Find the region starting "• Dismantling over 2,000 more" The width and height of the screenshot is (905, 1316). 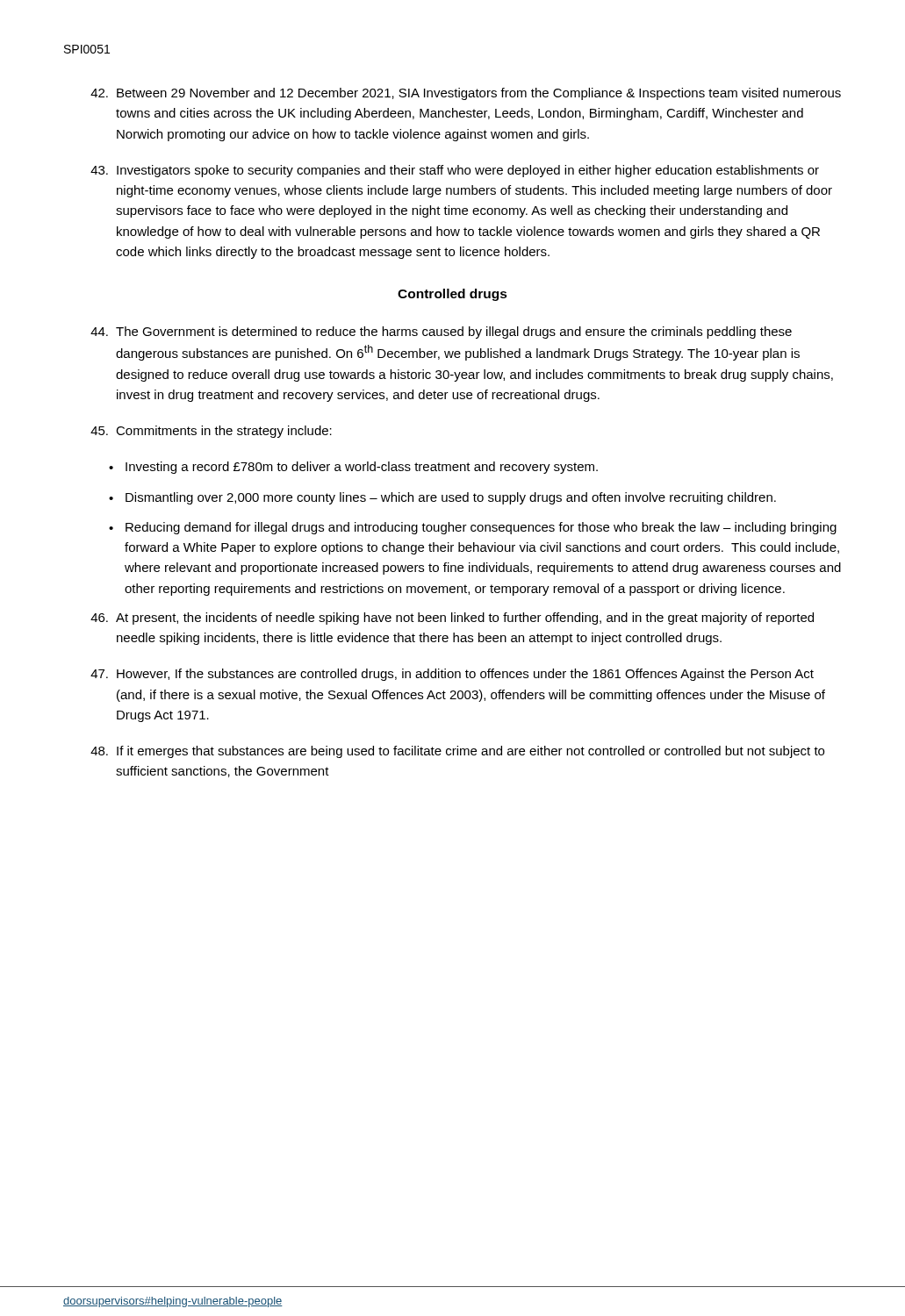[475, 497]
